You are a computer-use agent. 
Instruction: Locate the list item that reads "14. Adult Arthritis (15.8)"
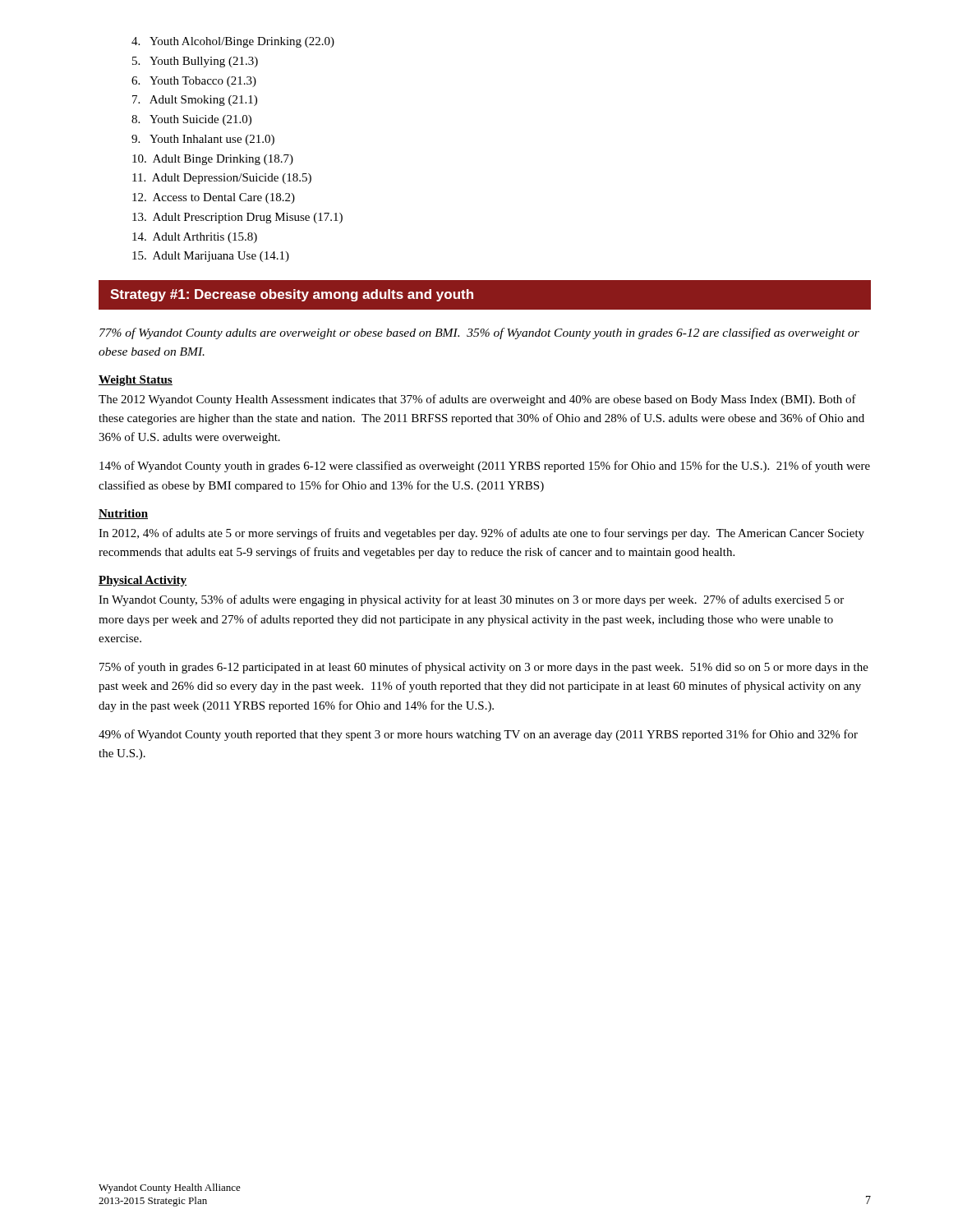click(x=194, y=236)
